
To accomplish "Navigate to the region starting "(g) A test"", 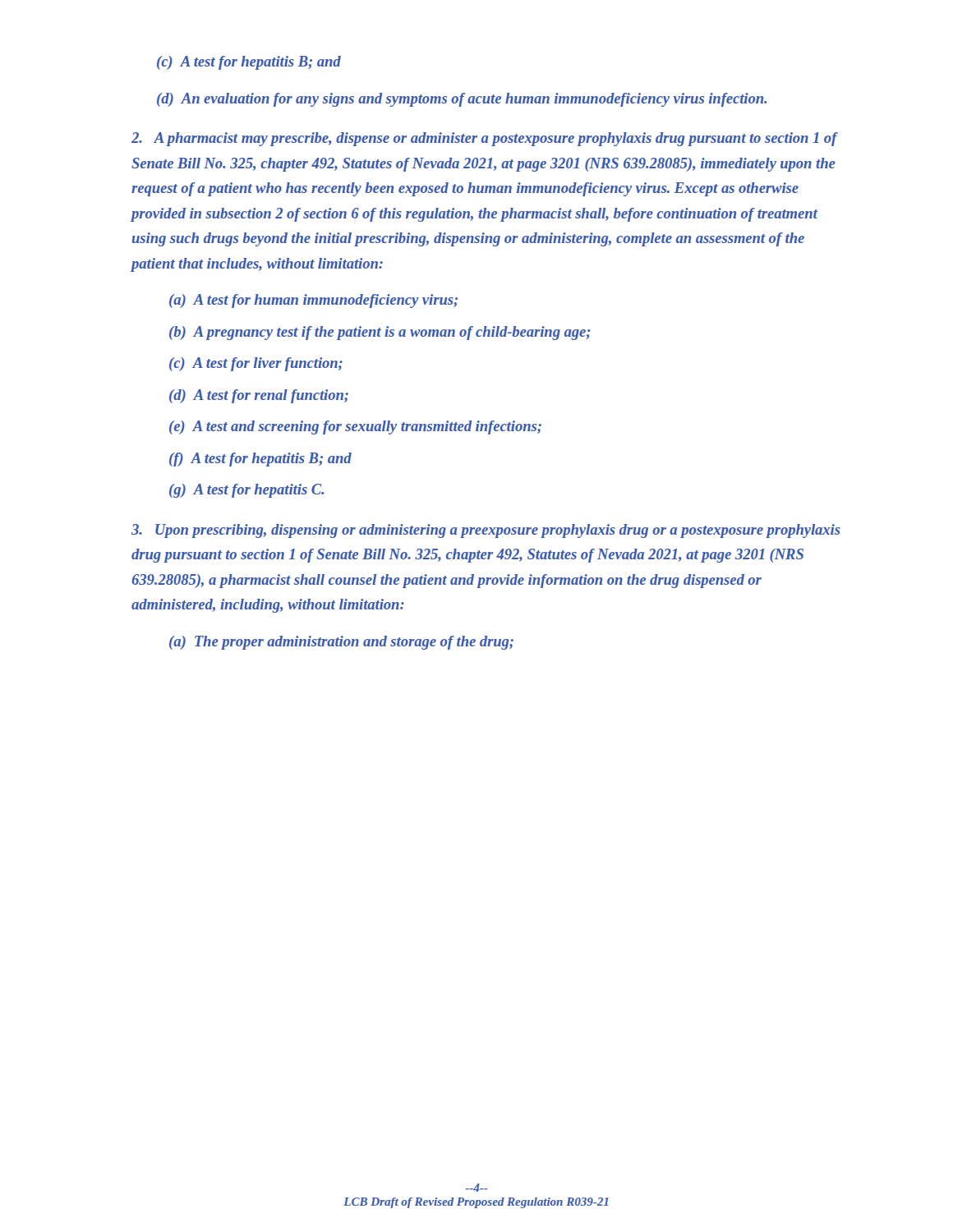I will tap(247, 490).
